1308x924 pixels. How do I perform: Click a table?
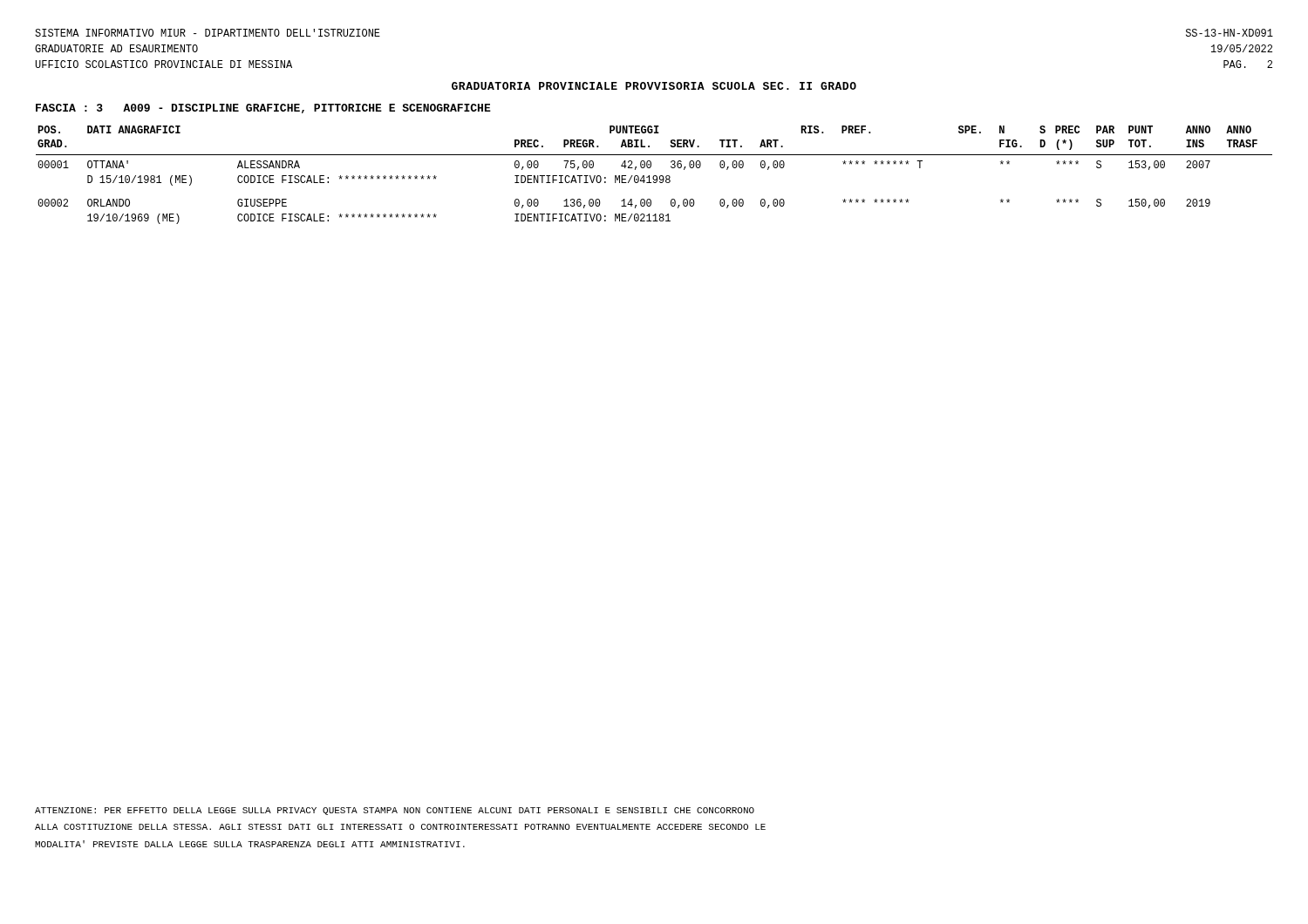(654, 175)
